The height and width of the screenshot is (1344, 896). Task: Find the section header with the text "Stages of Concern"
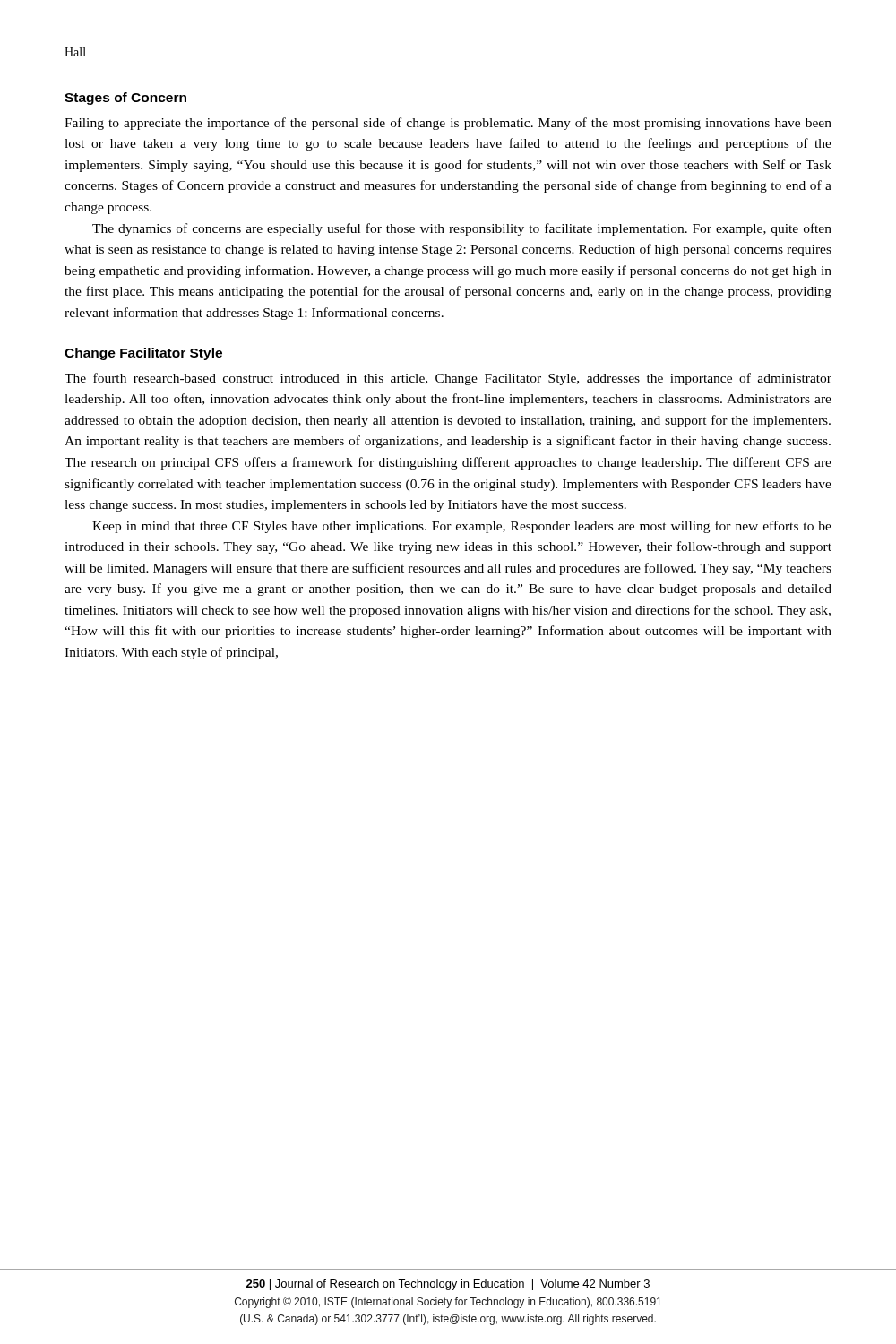[126, 97]
